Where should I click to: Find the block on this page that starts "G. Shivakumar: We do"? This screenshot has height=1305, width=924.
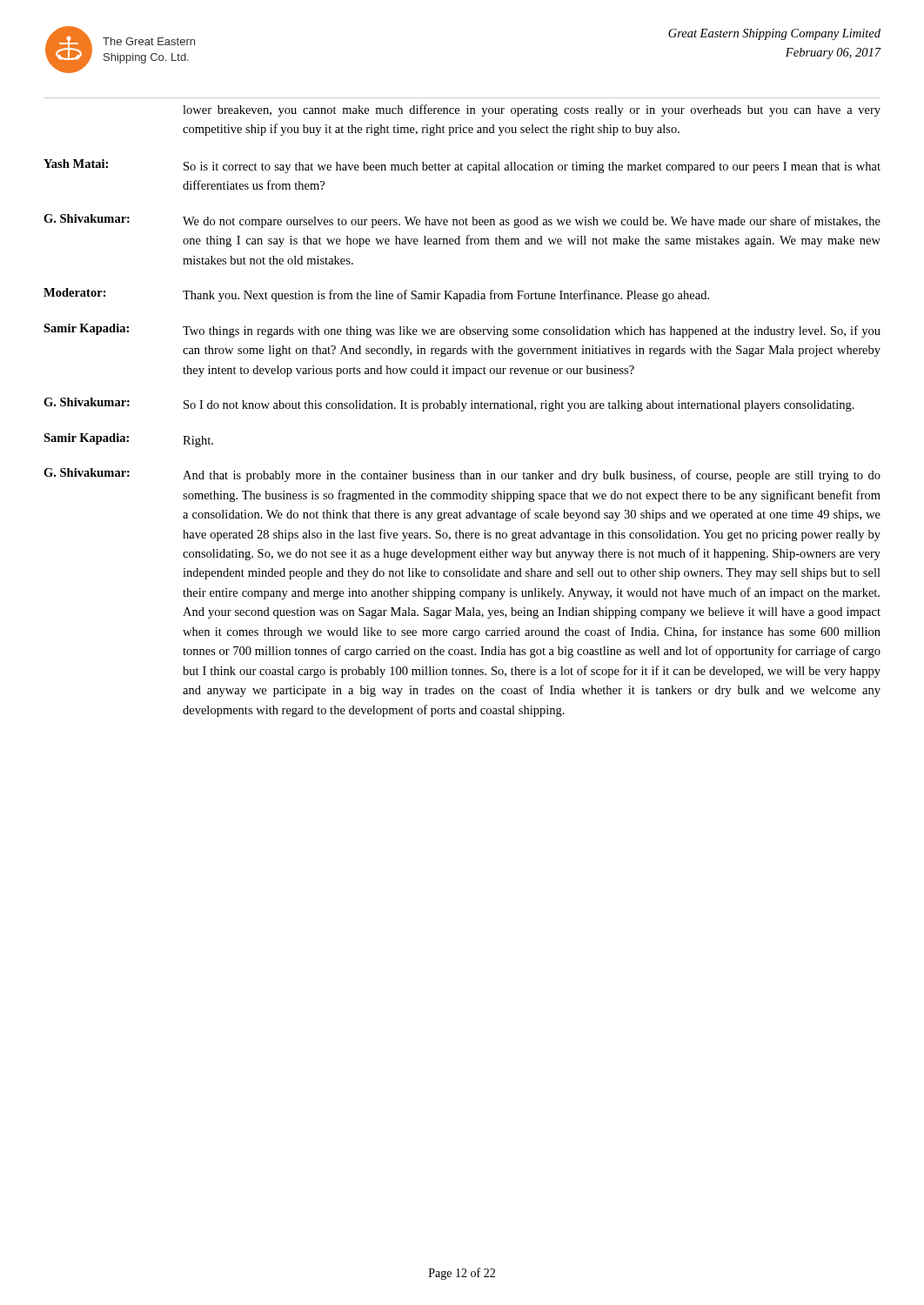coord(462,241)
